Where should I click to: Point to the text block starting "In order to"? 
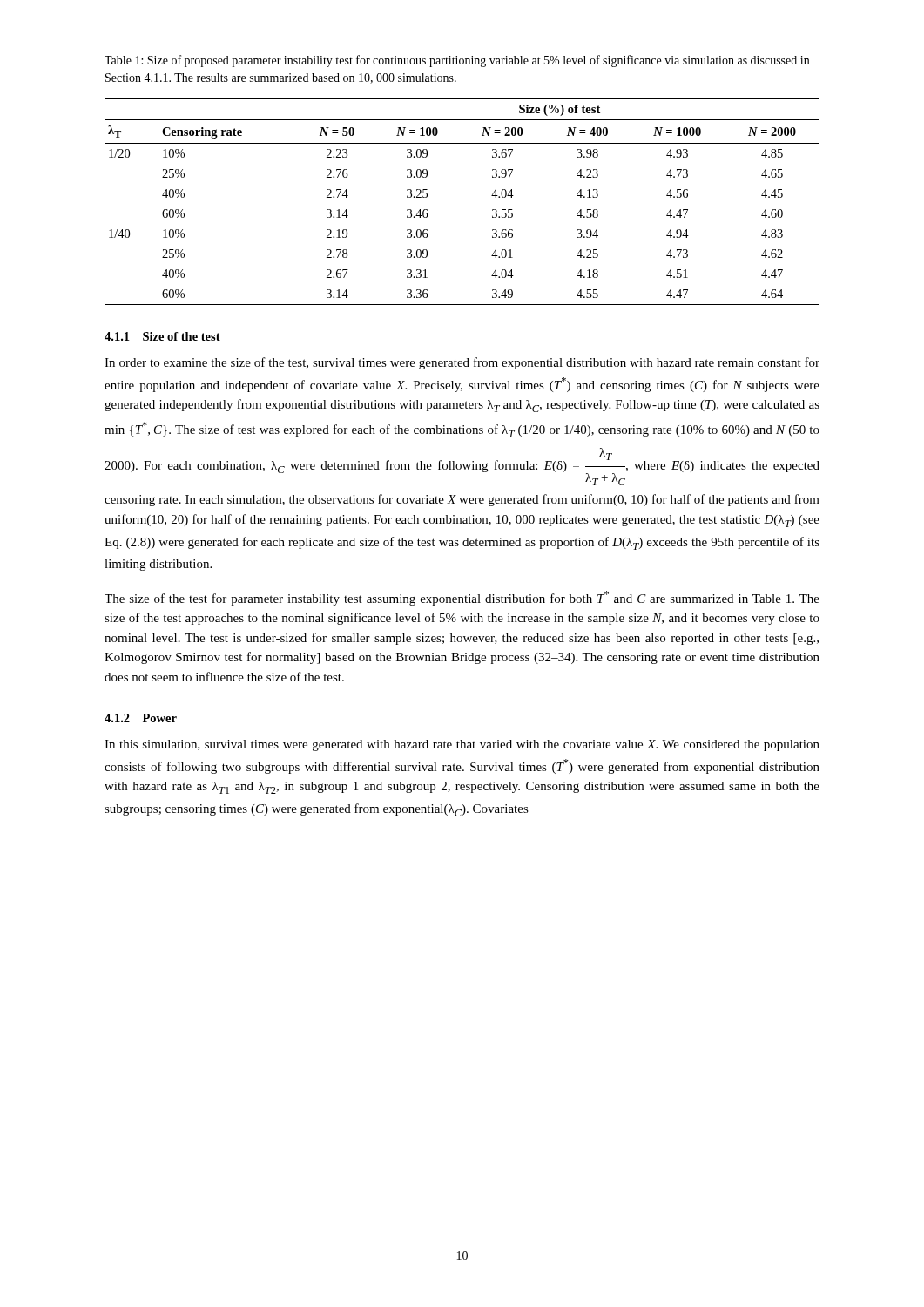462,464
